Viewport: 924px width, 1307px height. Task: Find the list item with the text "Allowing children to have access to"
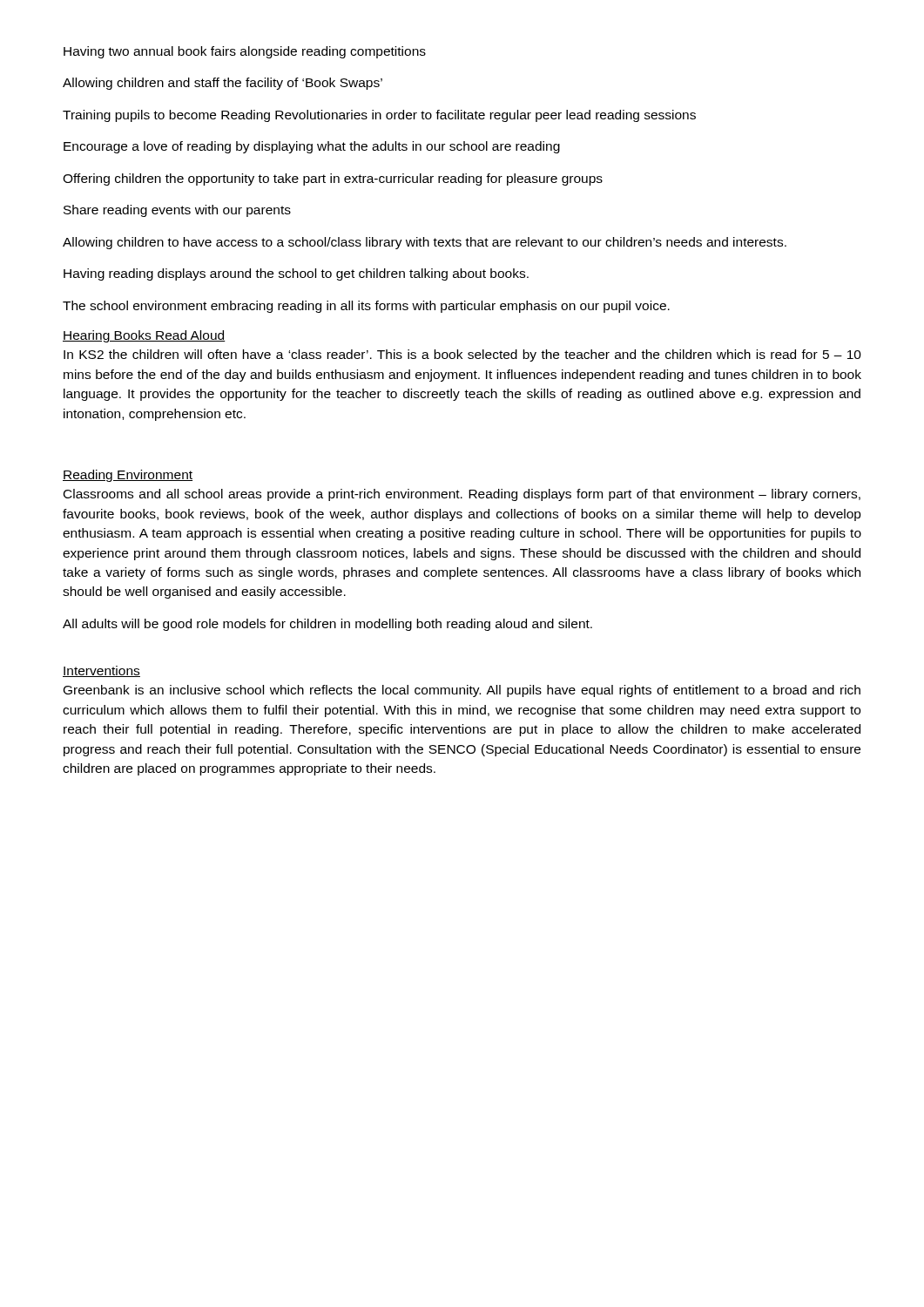pos(425,242)
